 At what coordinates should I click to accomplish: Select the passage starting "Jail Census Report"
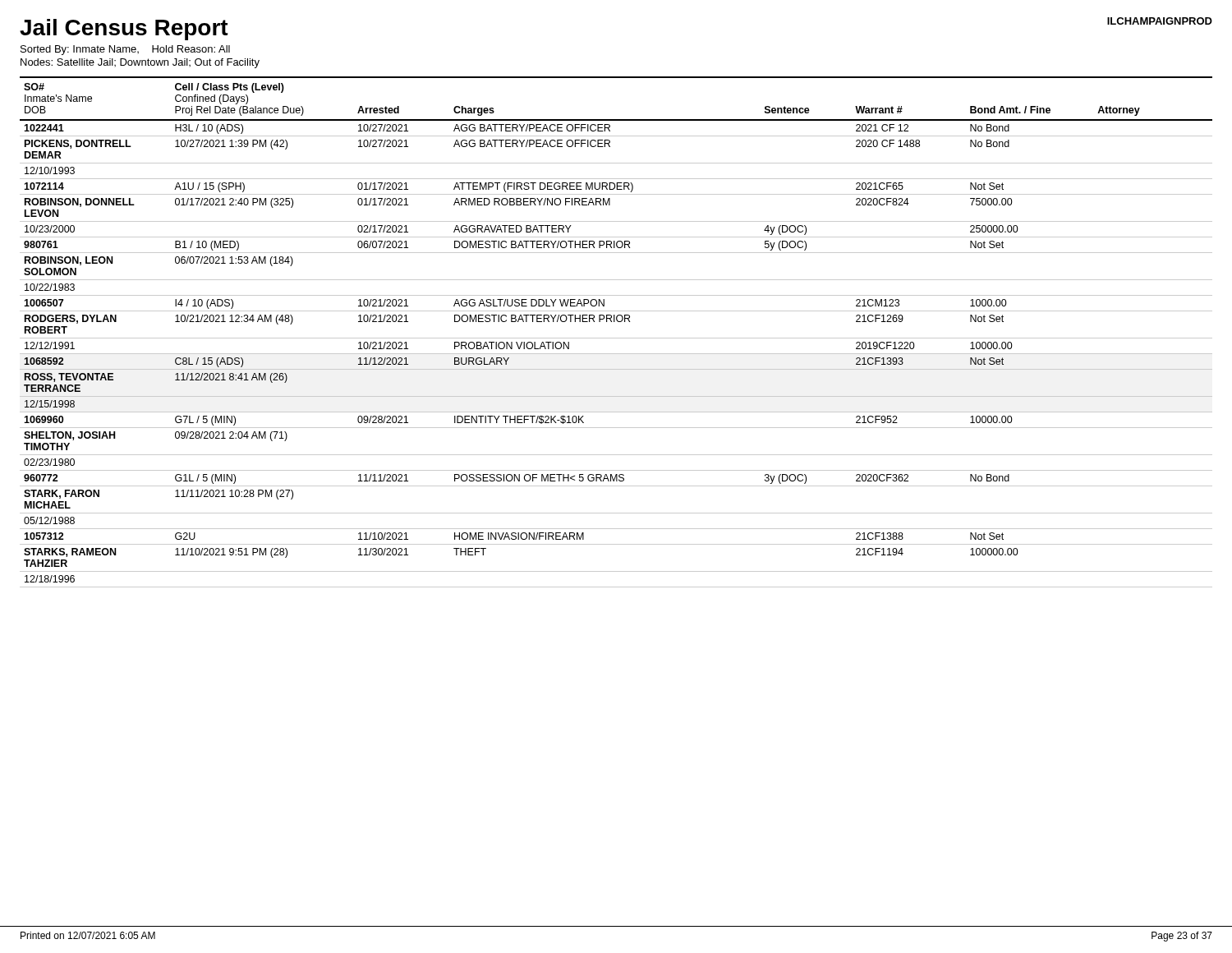124,27
